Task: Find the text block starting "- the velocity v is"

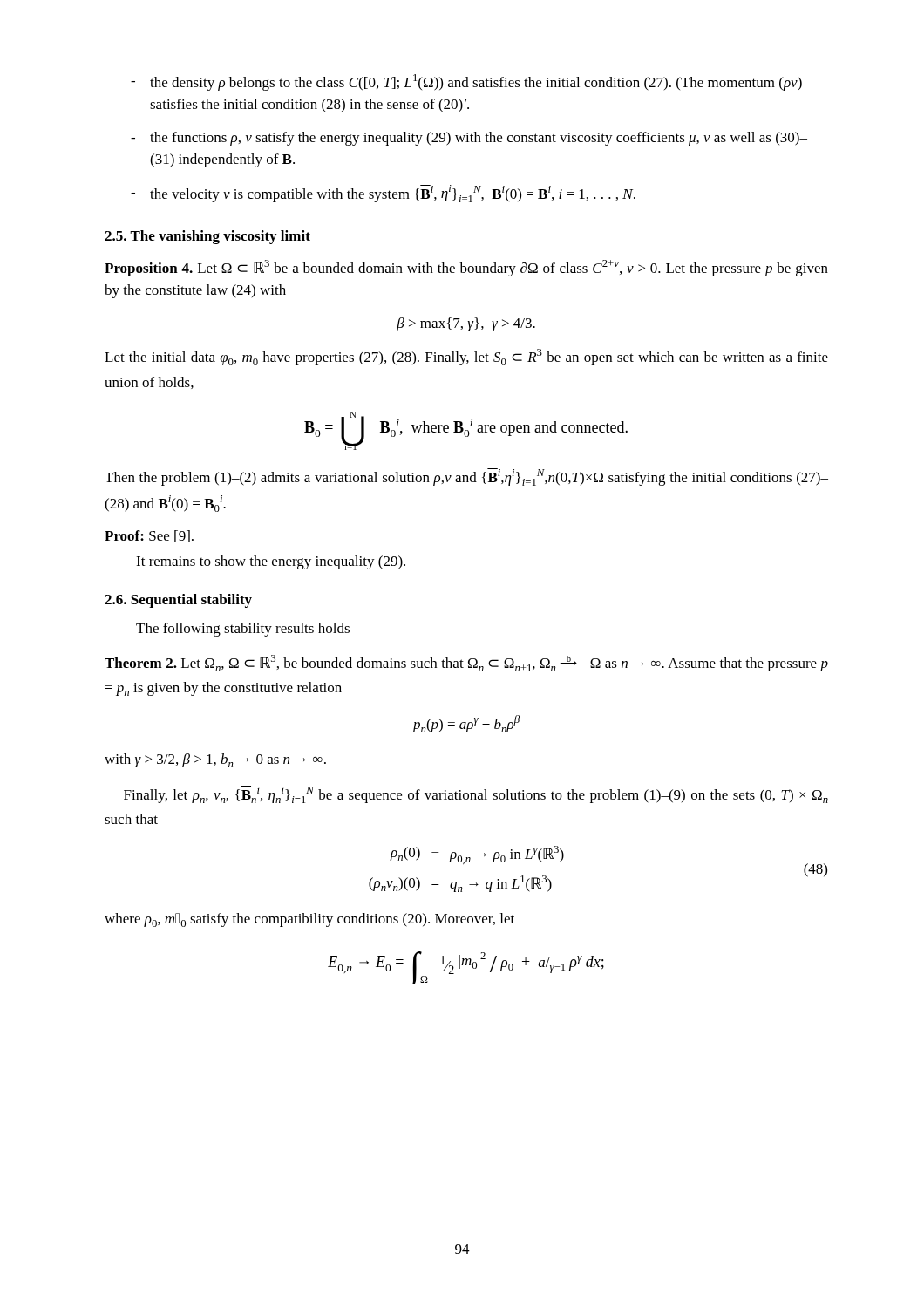Action: click(384, 194)
